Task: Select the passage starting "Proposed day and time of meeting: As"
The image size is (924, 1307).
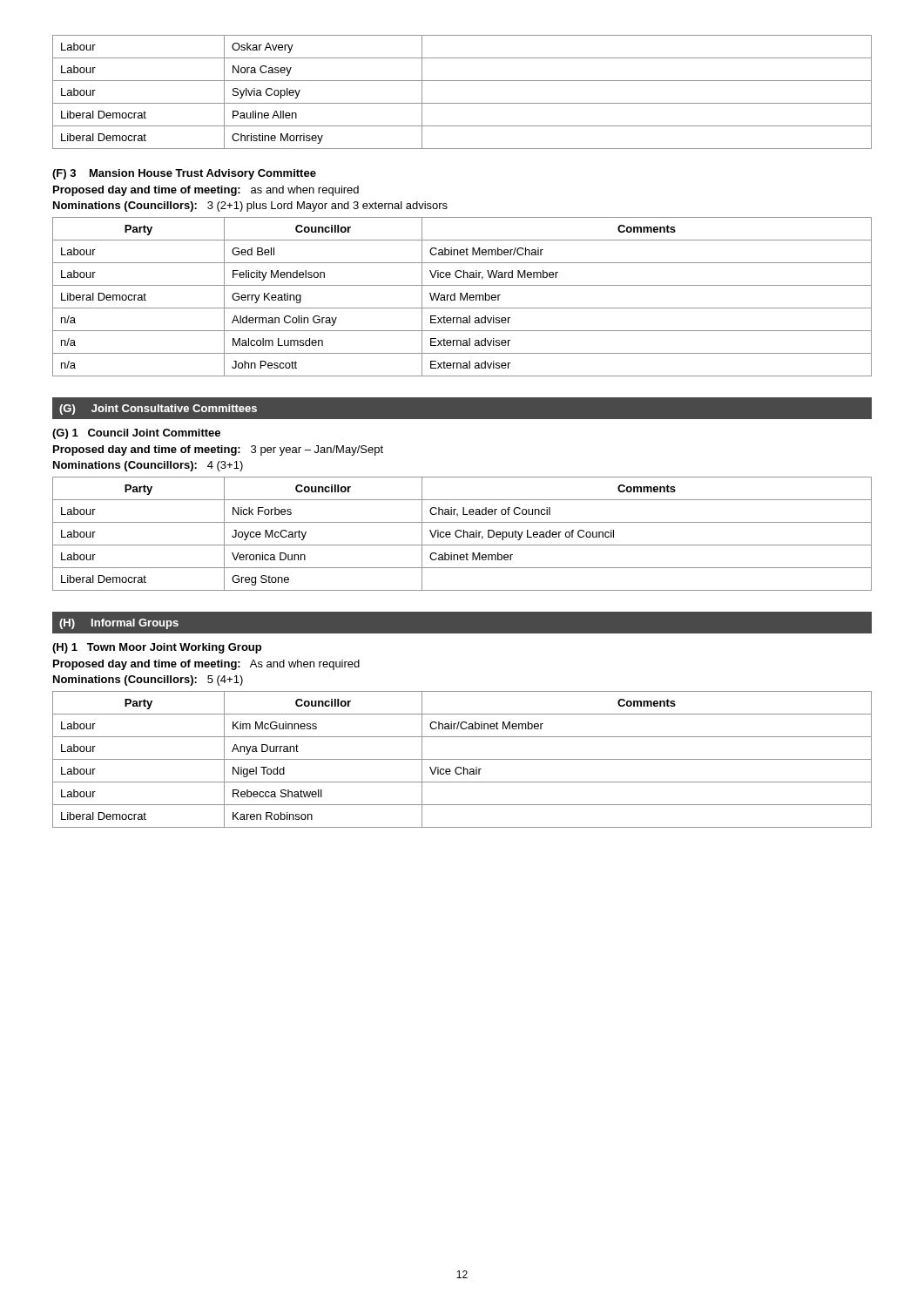Action: 206,664
